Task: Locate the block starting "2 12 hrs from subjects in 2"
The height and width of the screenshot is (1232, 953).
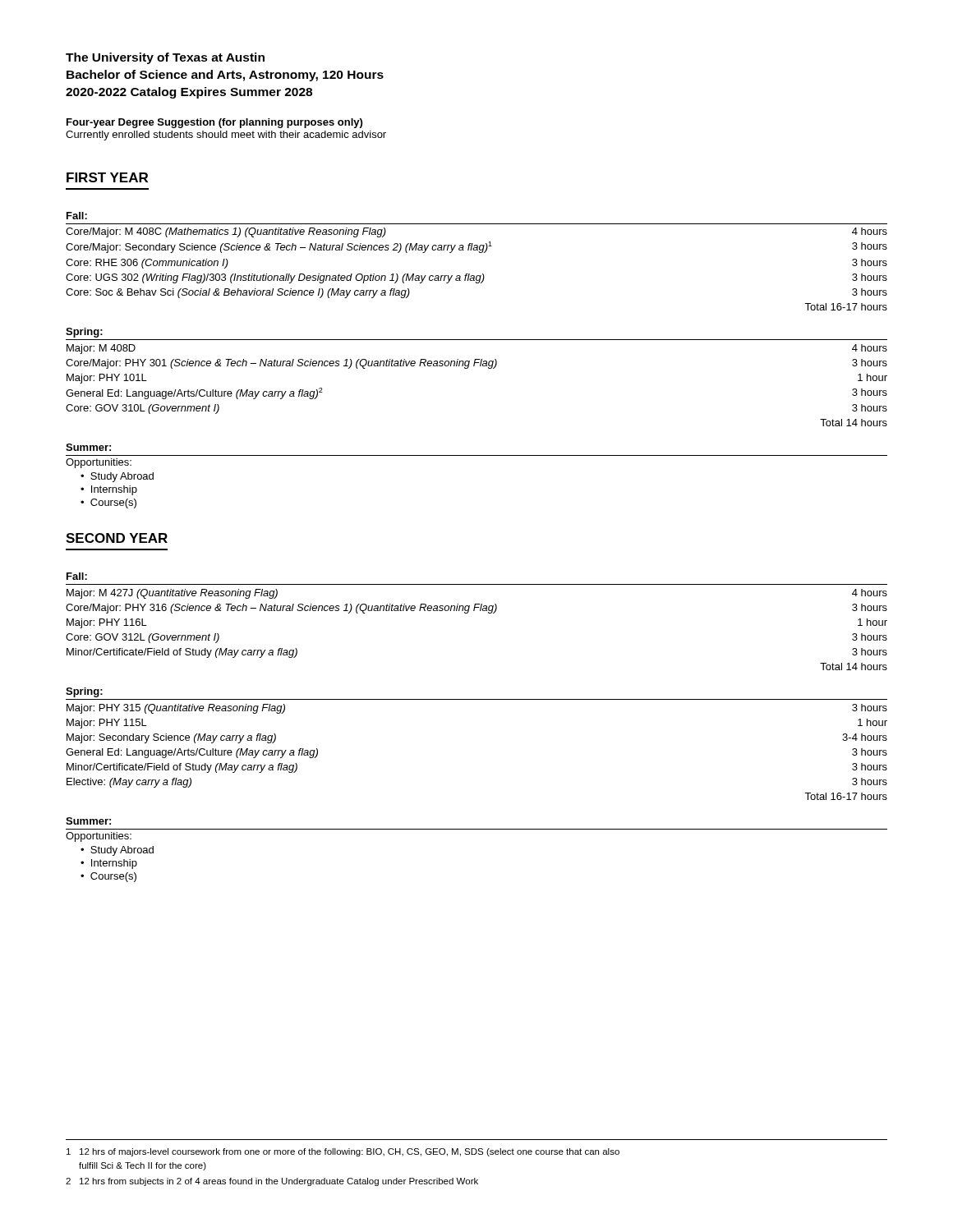Action: (x=272, y=1181)
